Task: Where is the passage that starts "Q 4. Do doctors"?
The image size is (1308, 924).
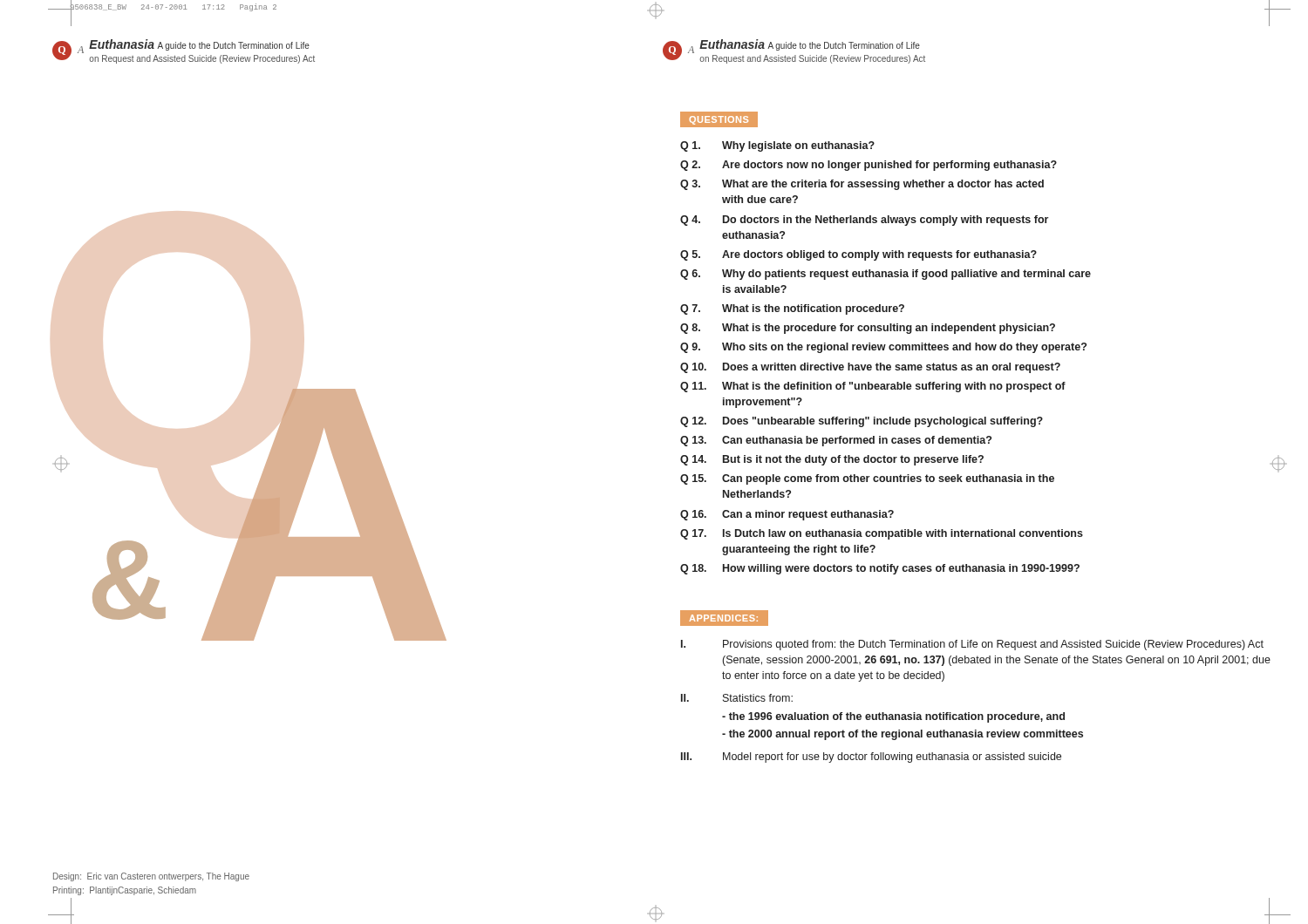Action: [864, 227]
